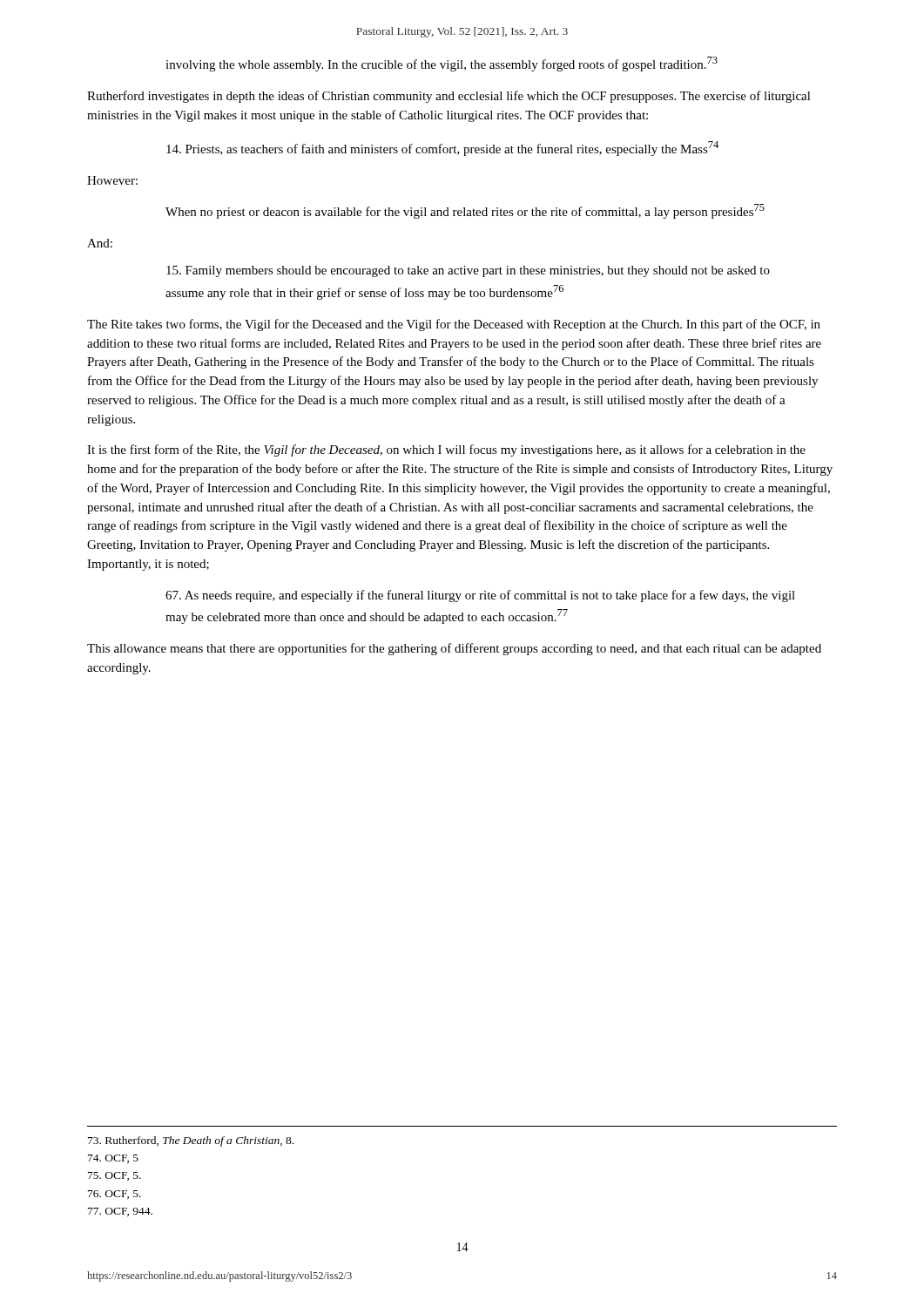
Task: Select the footnote containing "Rutherford, The Death of a Christian, 8. 74."
Action: point(191,1141)
